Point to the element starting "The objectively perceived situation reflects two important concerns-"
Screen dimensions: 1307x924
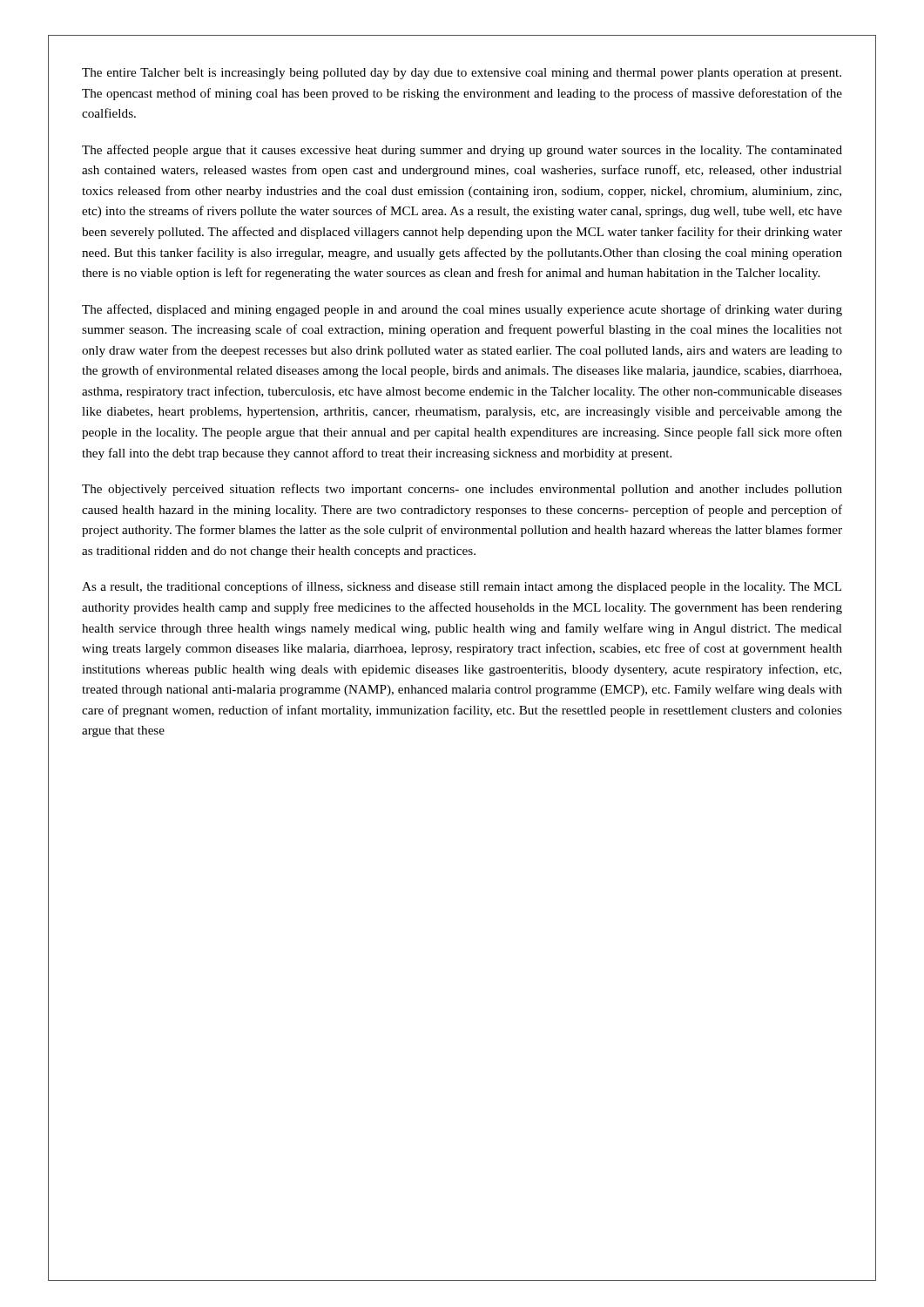(462, 519)
